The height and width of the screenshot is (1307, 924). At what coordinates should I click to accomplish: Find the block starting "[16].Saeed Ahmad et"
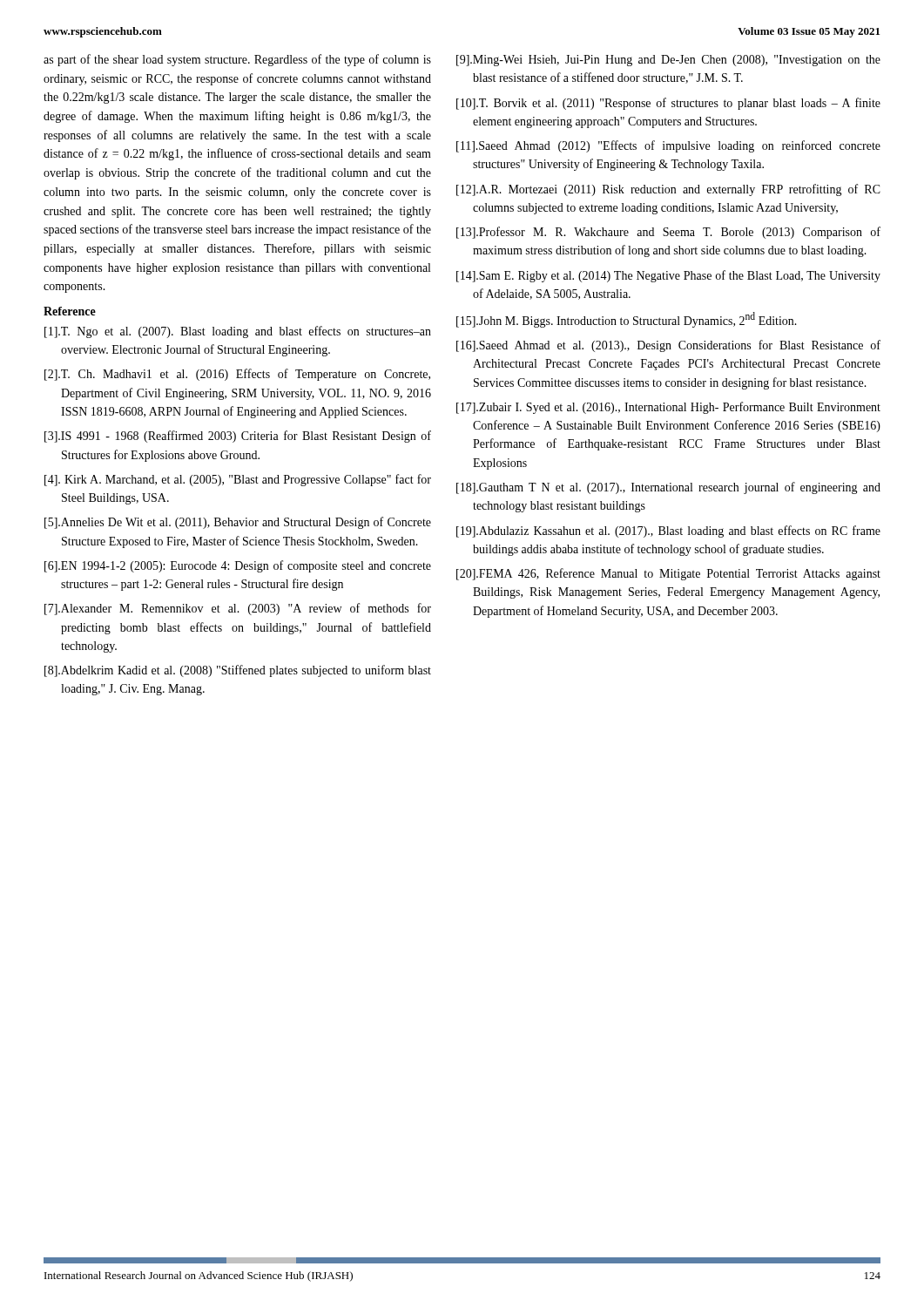click(x=668, y=364)
